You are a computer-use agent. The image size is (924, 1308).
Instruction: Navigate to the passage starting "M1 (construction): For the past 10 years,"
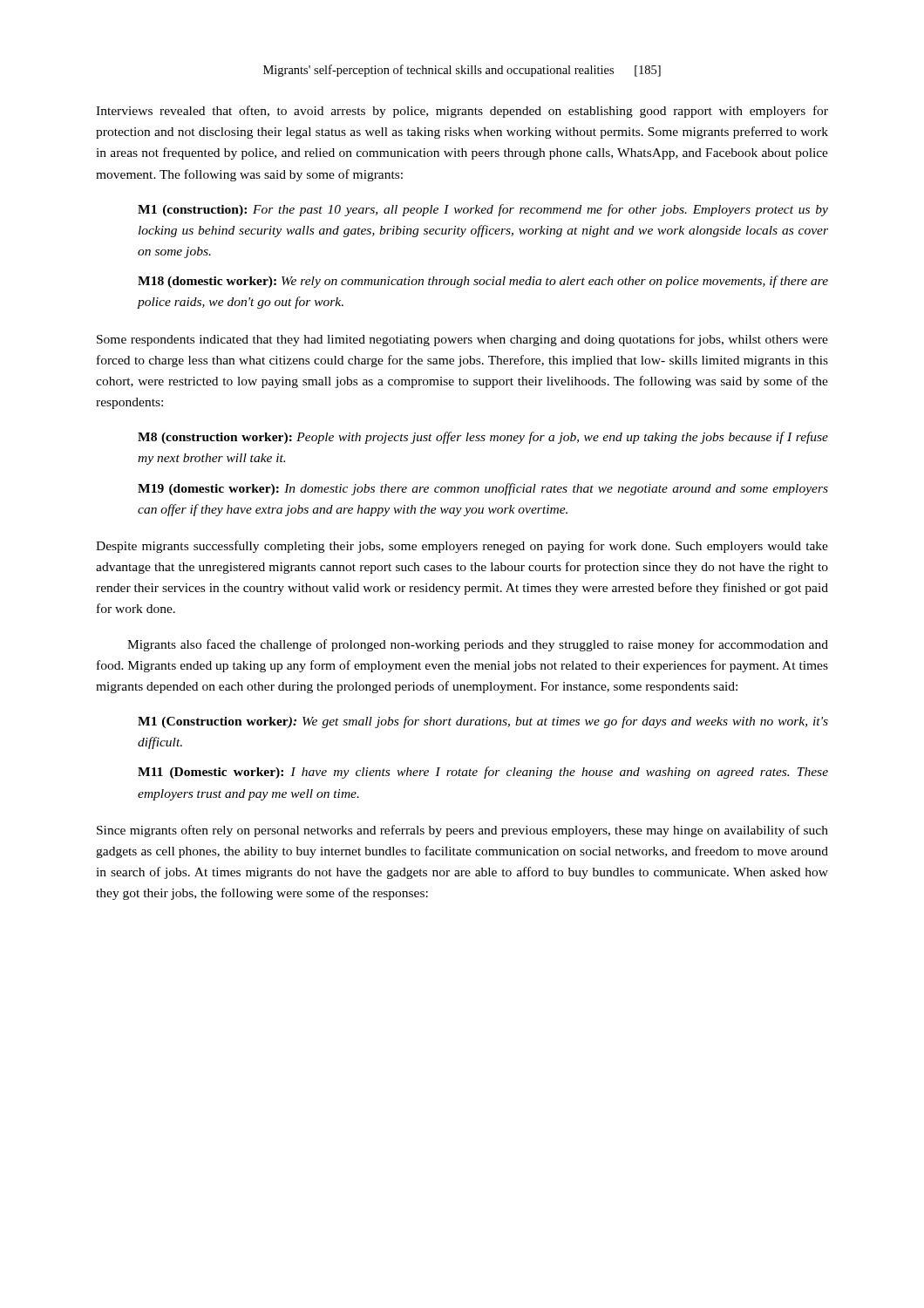pos(483,230)
